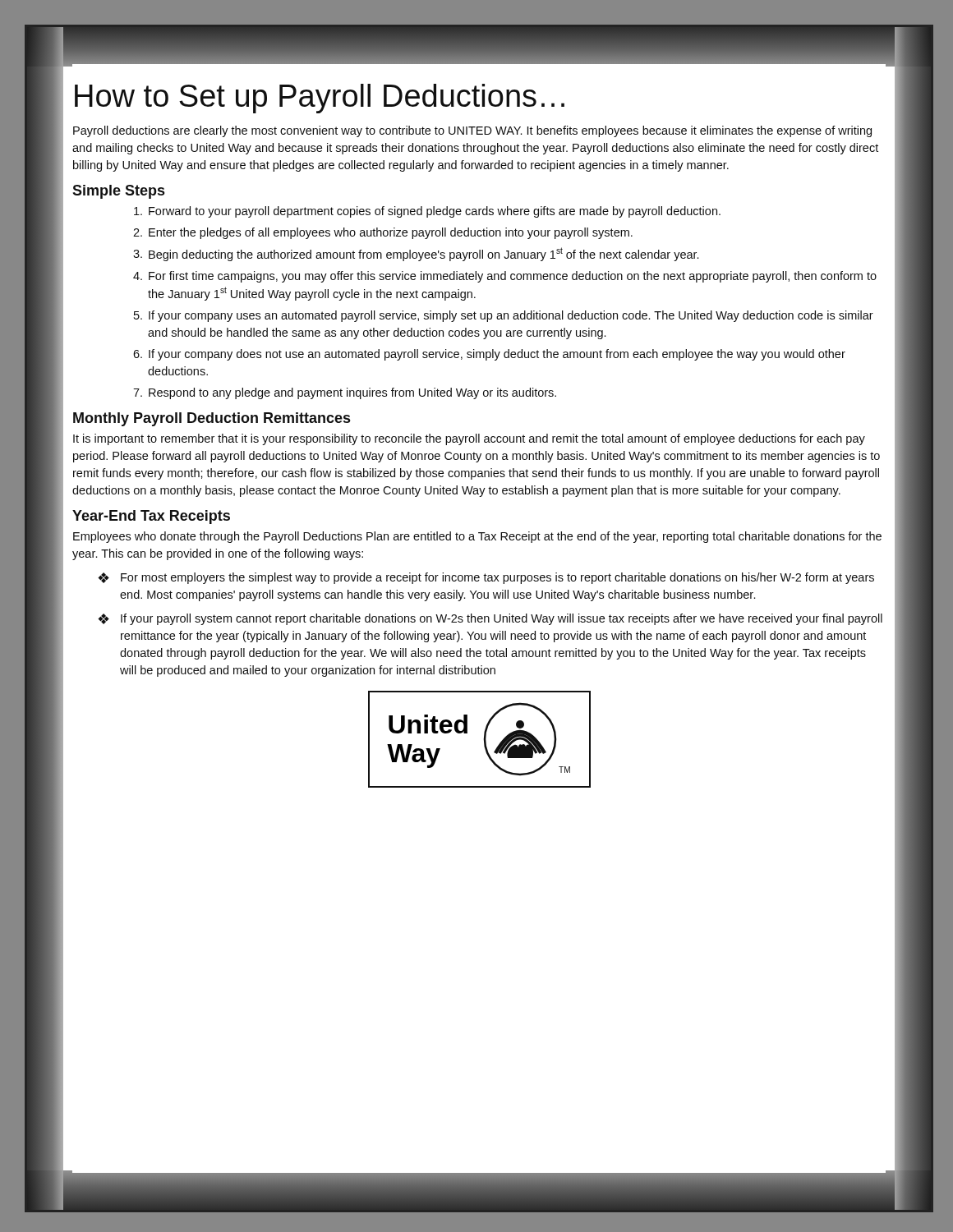Navigate to the text block starting "How to Set up Payroll Deductions…"
This screenshot has width=953, height=1232.
pos(479,97)
